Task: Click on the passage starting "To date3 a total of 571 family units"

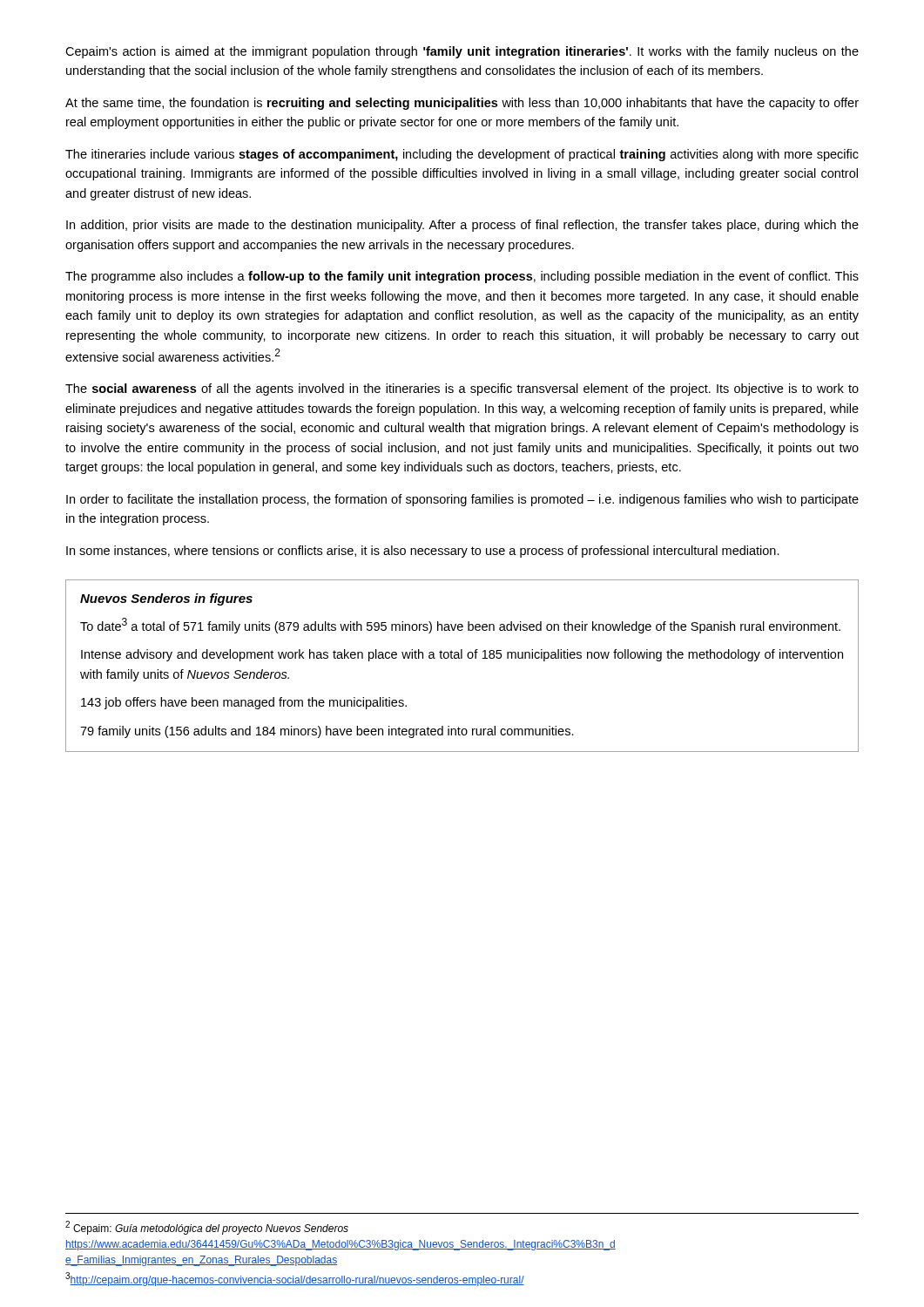Action: pyautogui.click(x=461, y=625)
